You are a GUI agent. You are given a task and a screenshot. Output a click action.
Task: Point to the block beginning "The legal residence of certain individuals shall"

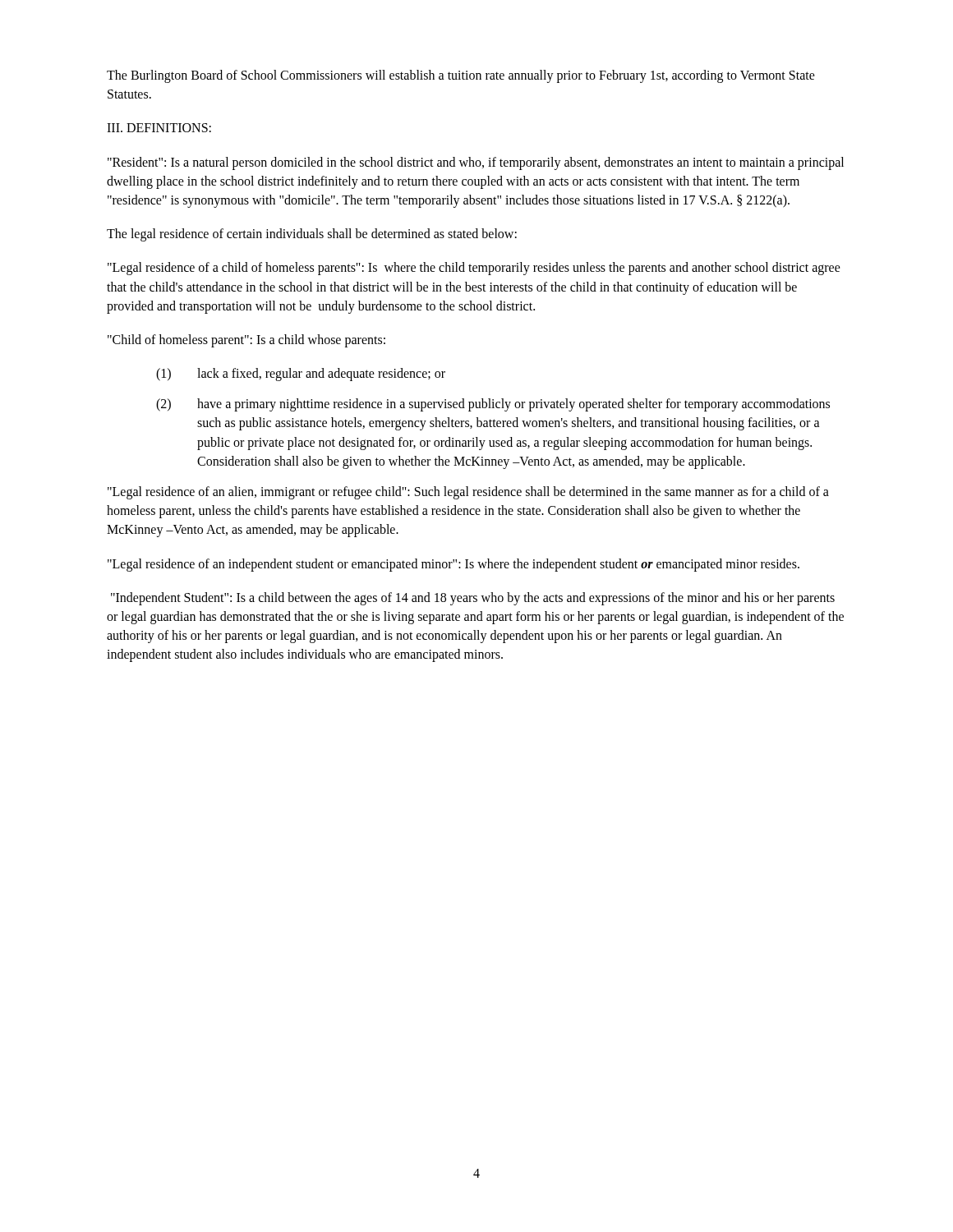[x=312, y=234]
